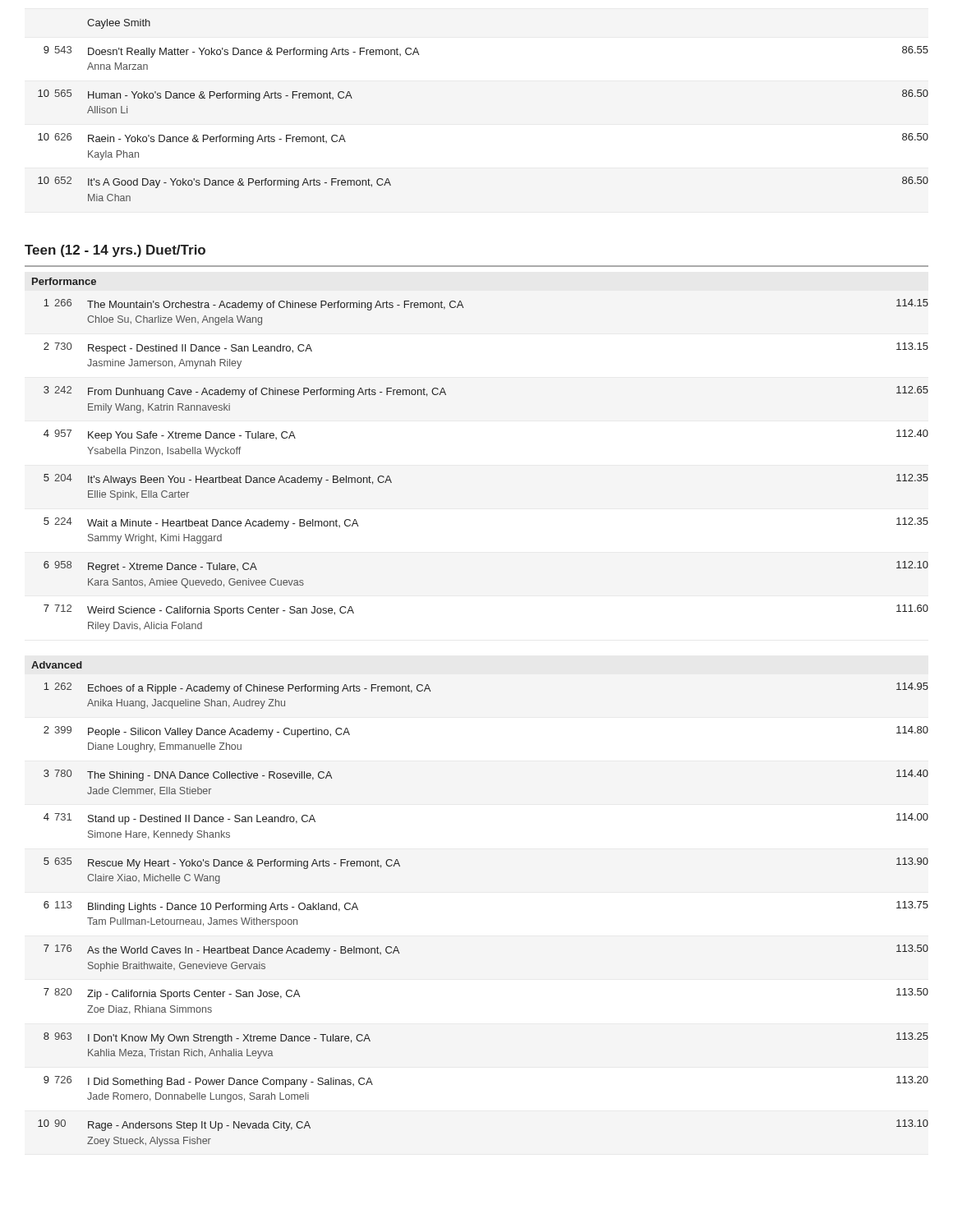Navigate to the region starting "7 712 Weird"
The height and width of the screenshot is (1232, 953).
click(57, 610)
